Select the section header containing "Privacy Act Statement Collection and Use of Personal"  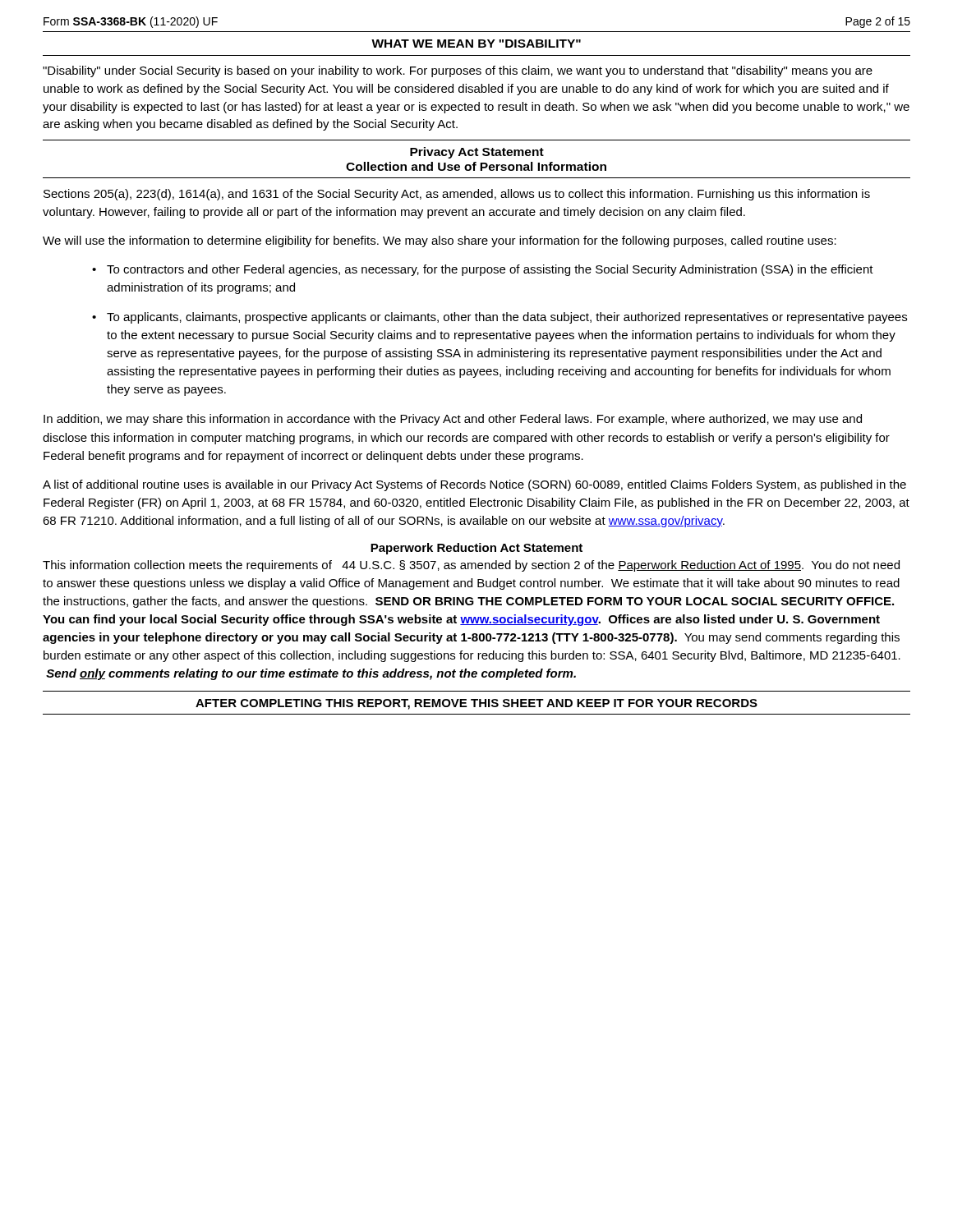476,159
